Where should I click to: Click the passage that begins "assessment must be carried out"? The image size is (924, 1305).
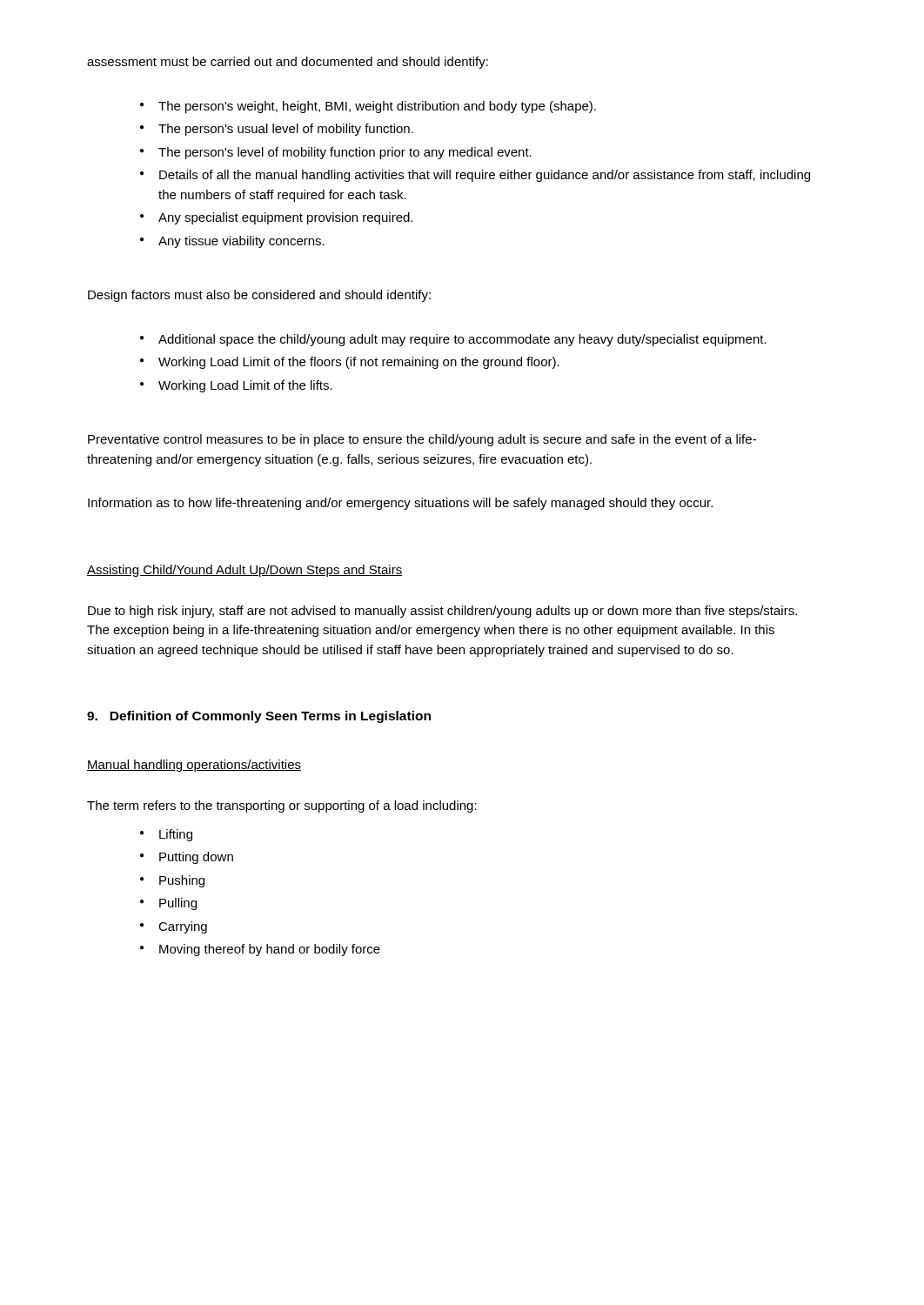(288, 61)
